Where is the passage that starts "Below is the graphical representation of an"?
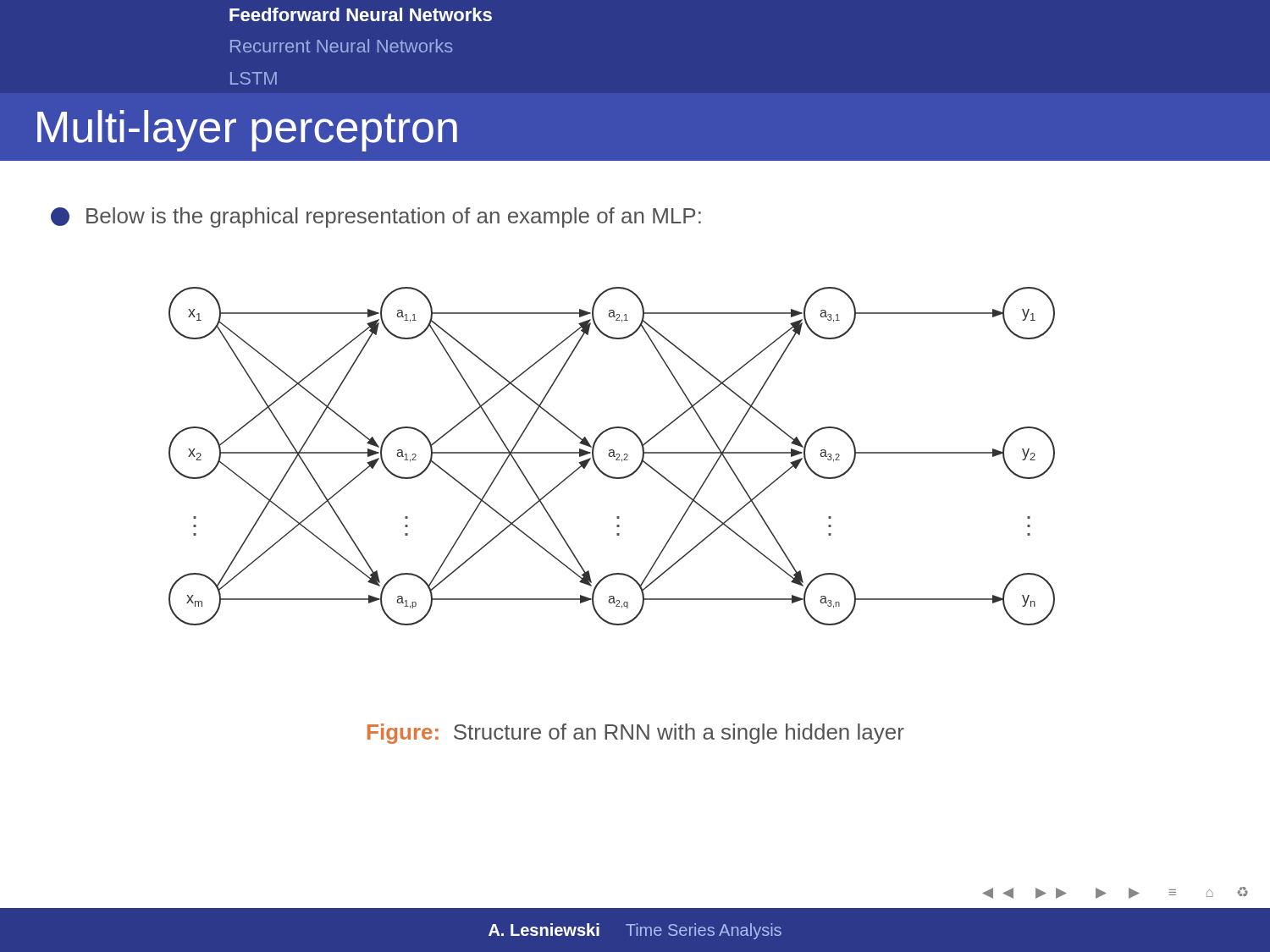This screenshot has width=1270, height=952. [377, 216]
